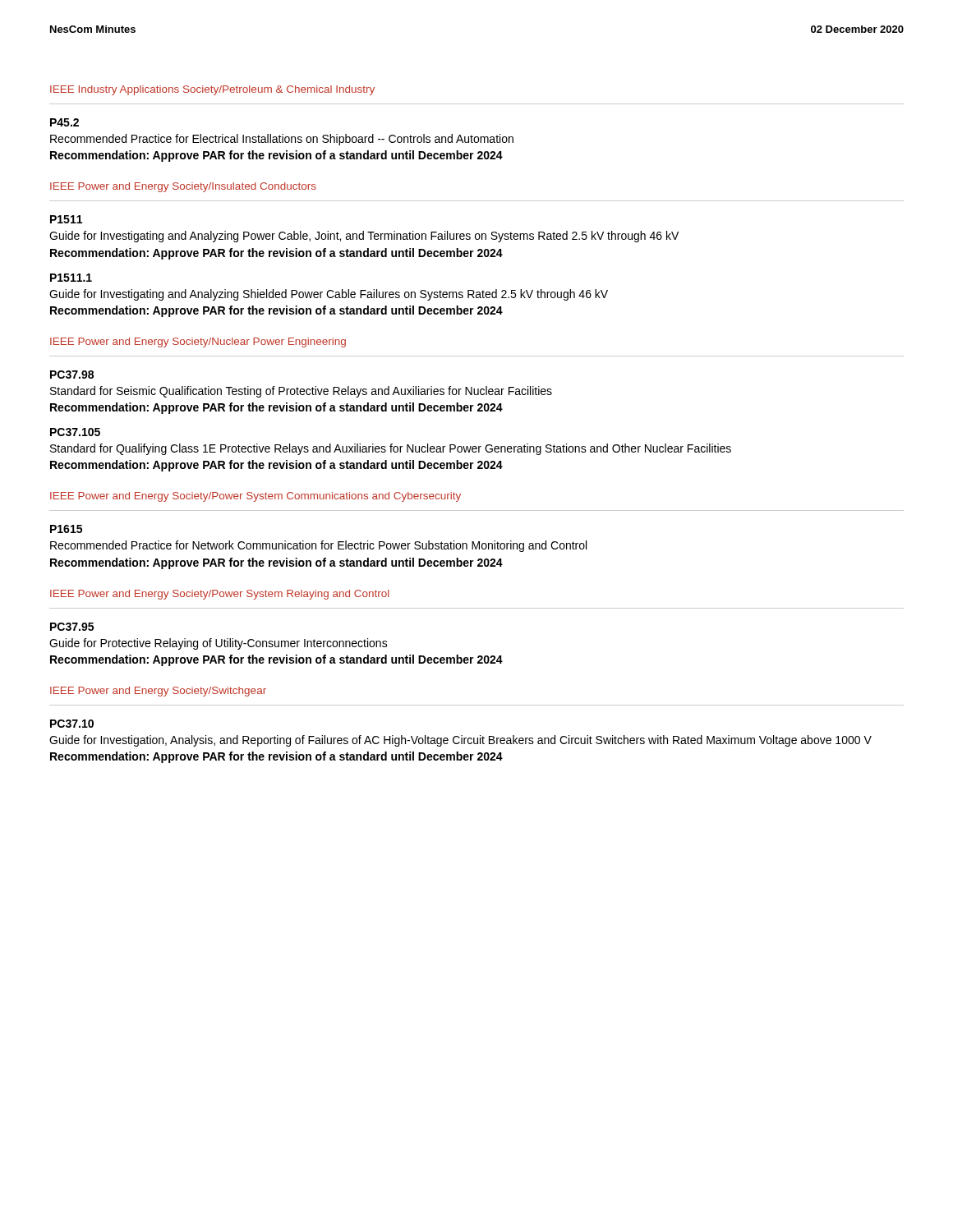Viewport: 953px width, 1232px height.
Task: Point to the block starting "P45.2 Recommended Practice for"
Action: tap(476, 139)
